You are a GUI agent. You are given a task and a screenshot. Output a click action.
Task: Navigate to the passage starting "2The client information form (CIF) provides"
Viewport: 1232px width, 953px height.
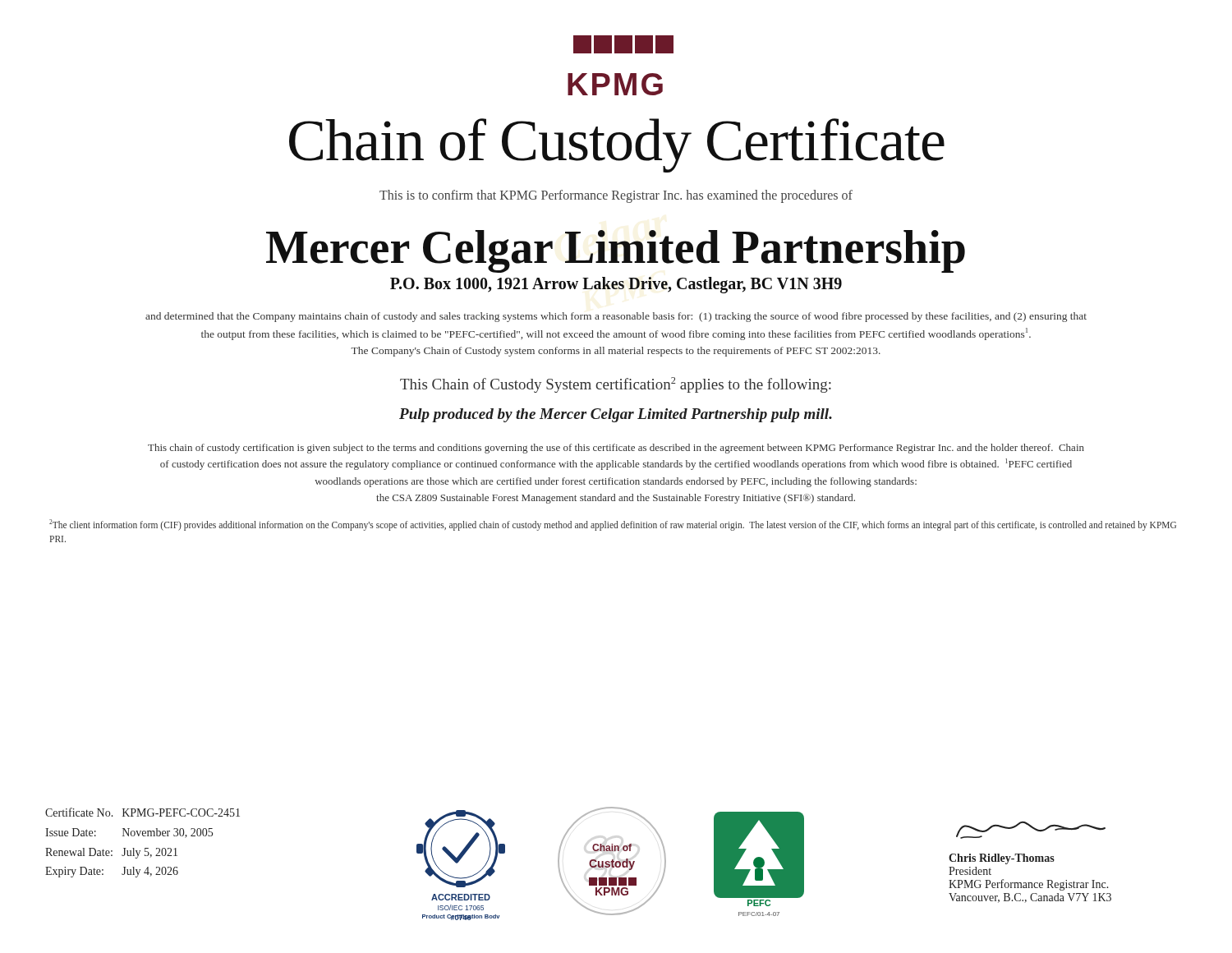point(613,531)
